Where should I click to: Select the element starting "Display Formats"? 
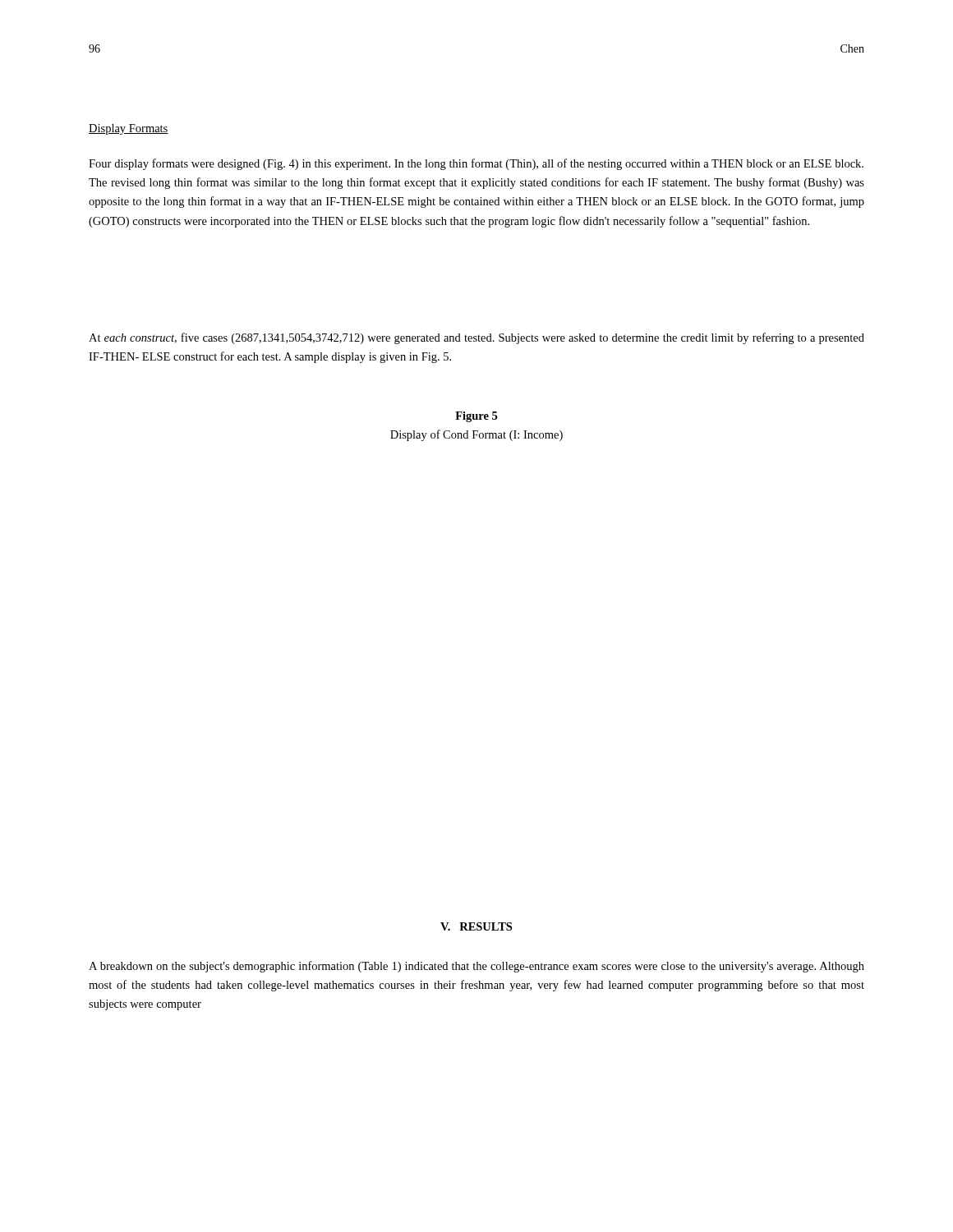128,128
